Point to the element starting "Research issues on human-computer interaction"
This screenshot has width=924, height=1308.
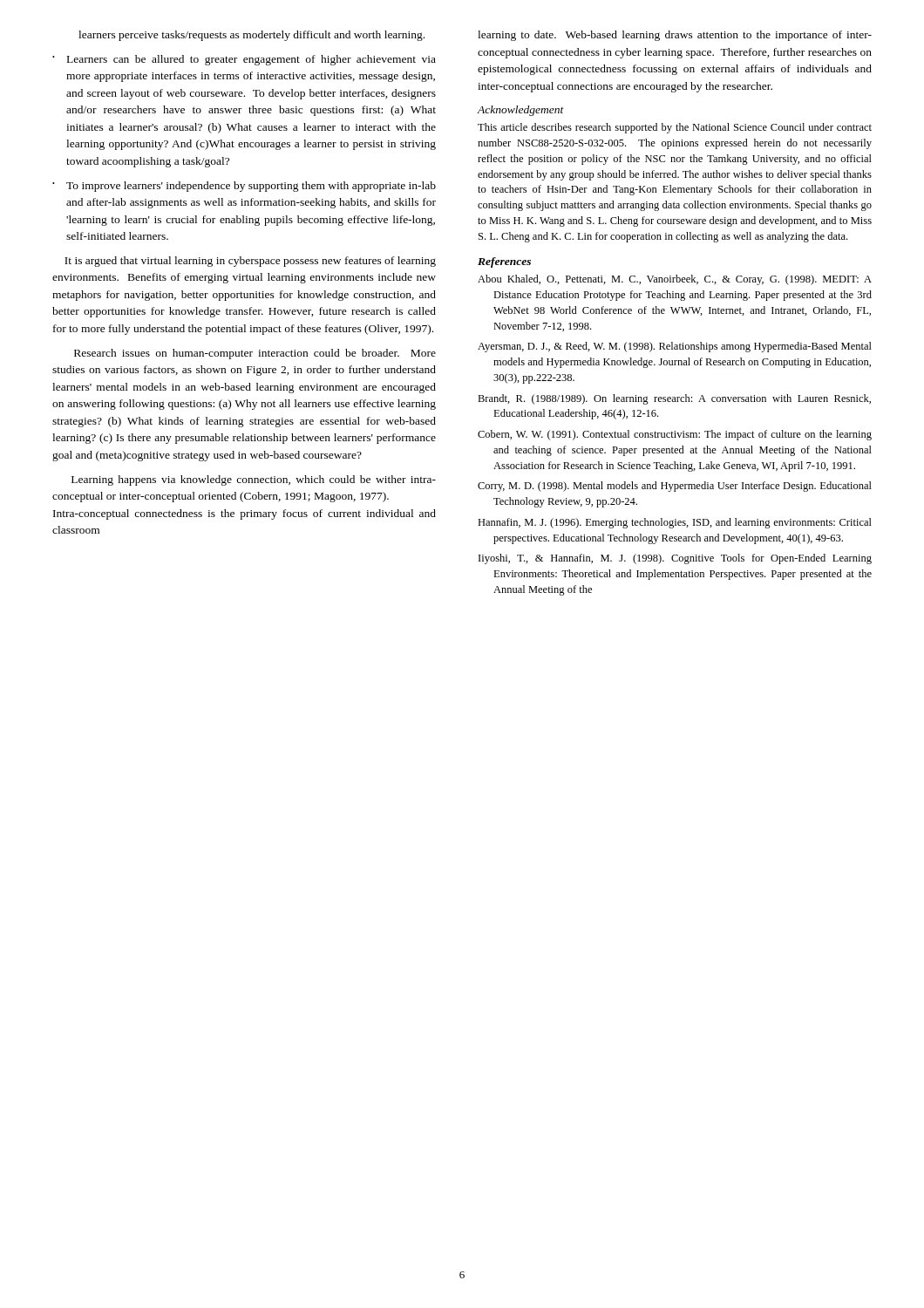244,404
